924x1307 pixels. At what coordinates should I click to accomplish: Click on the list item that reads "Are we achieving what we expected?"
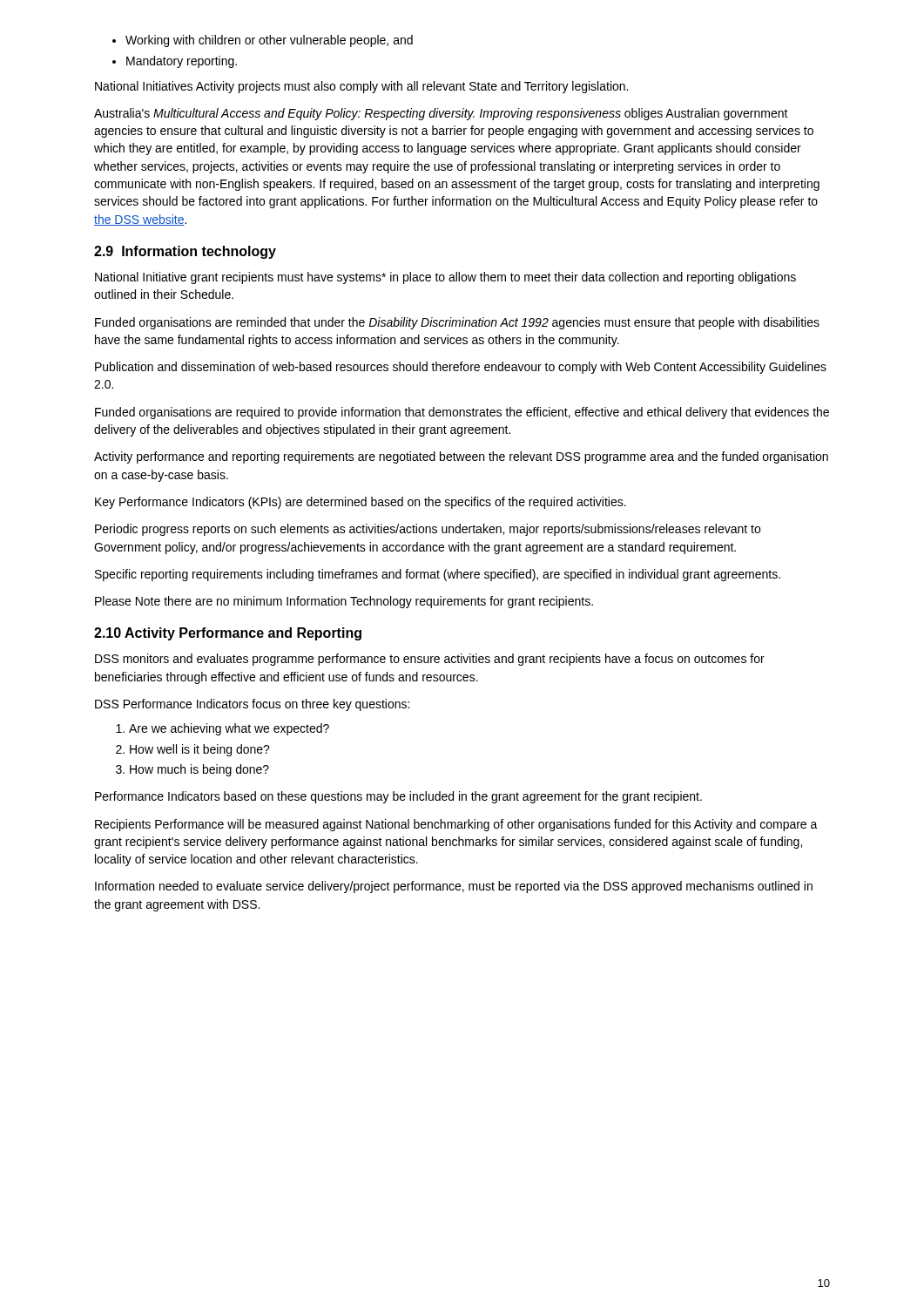(x=223, y=729)
